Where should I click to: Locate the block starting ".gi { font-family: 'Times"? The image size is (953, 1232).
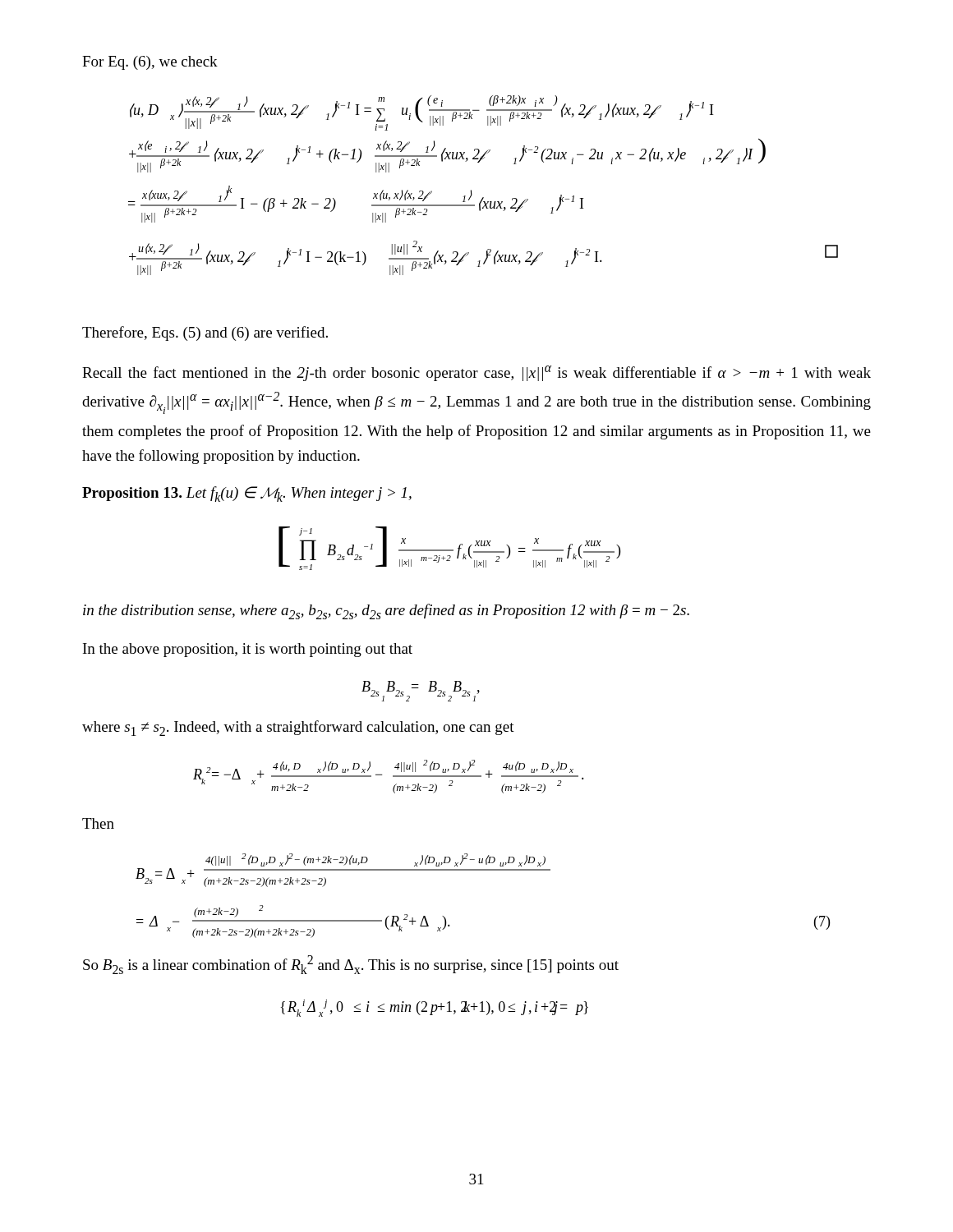[289, 859]
